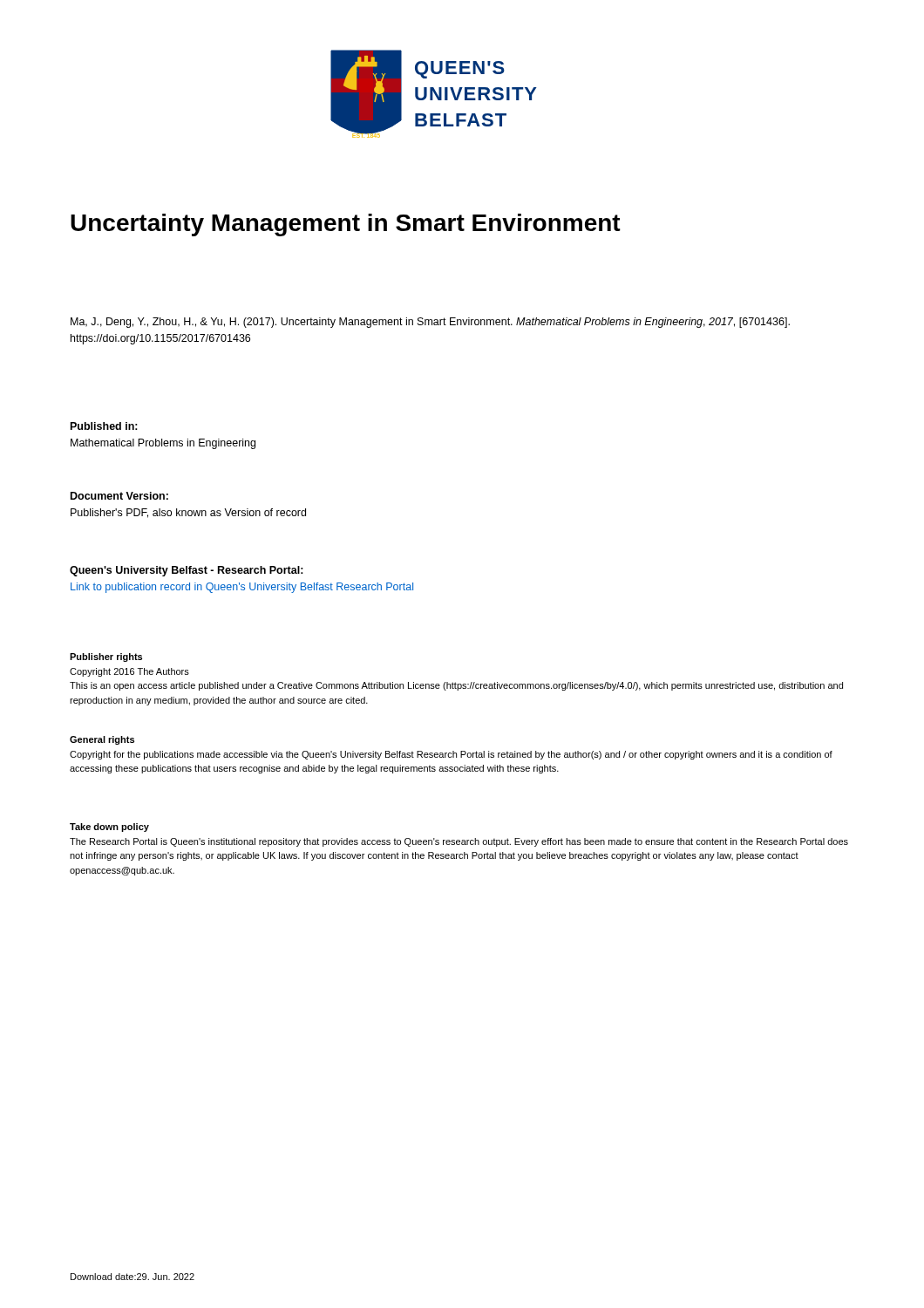Image resolution: width=924 pixels, height=1308 pixels.
Task: Click on the text block that says "Take down policy The Research Portal"
Action: (x=459, y=848)
